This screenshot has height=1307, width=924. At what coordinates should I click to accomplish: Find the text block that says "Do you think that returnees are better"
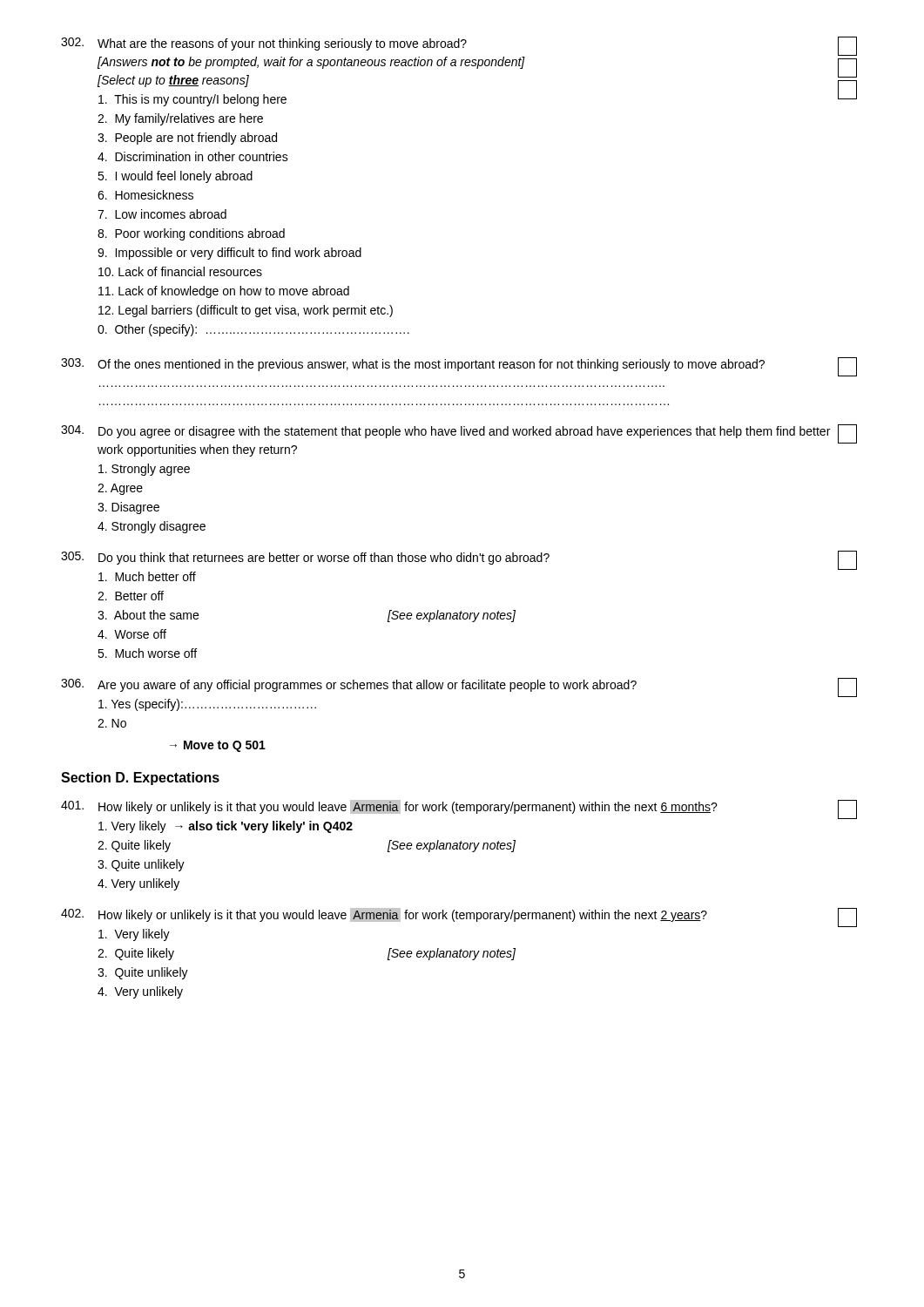tap(462, 606)
